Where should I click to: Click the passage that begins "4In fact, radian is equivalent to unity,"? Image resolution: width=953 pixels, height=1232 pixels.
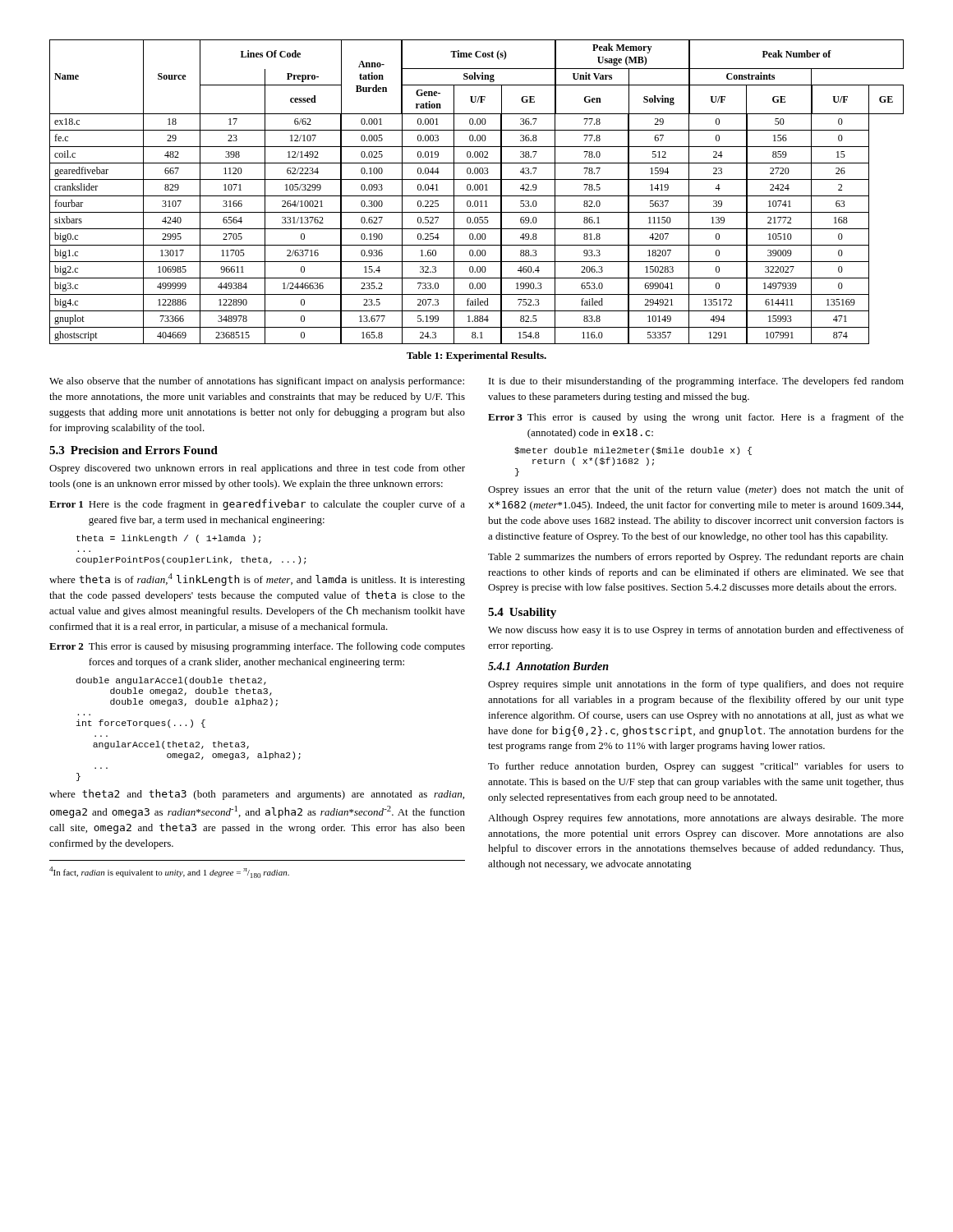pos(169,872)
